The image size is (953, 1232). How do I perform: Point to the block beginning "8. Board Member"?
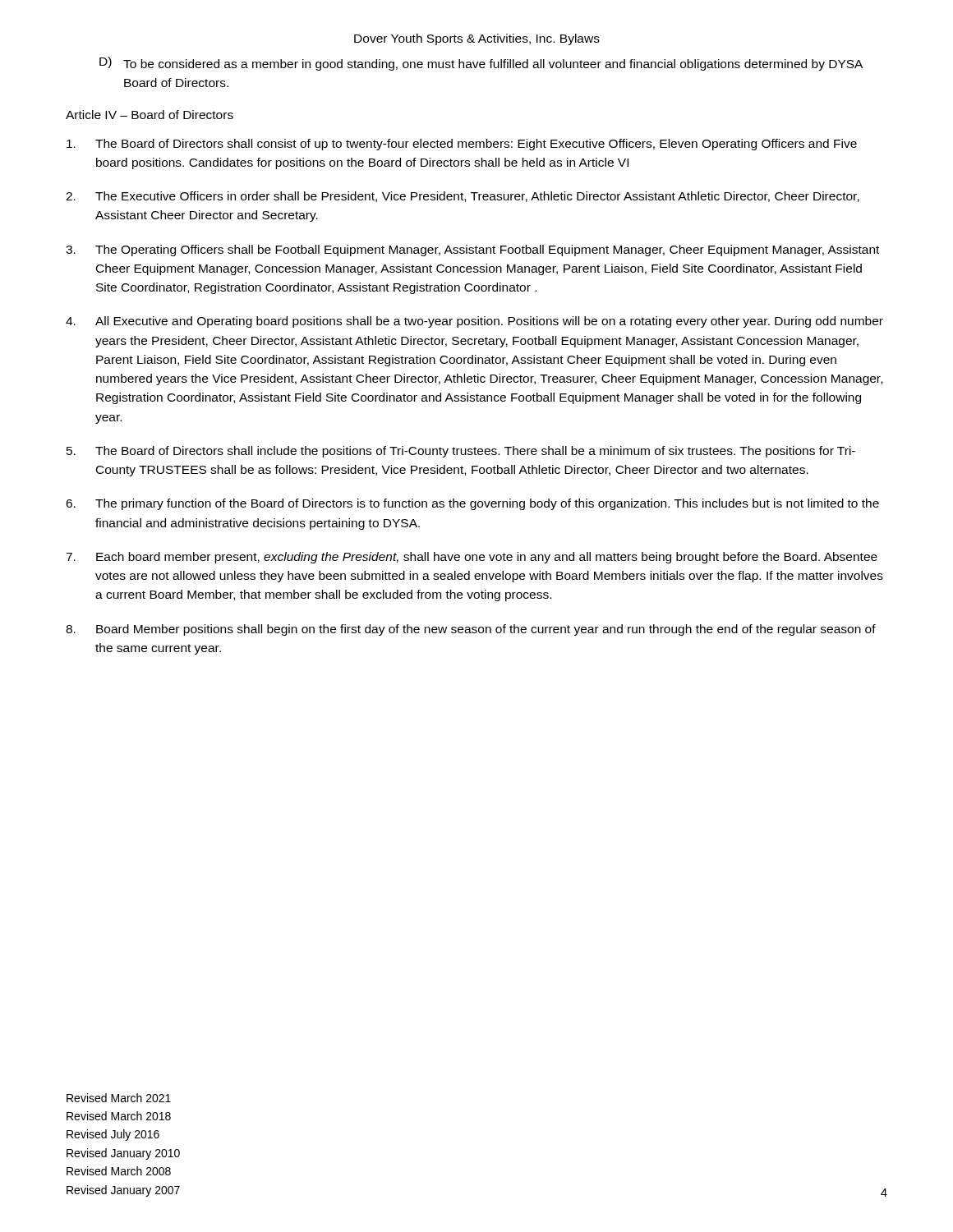(476, 638)
